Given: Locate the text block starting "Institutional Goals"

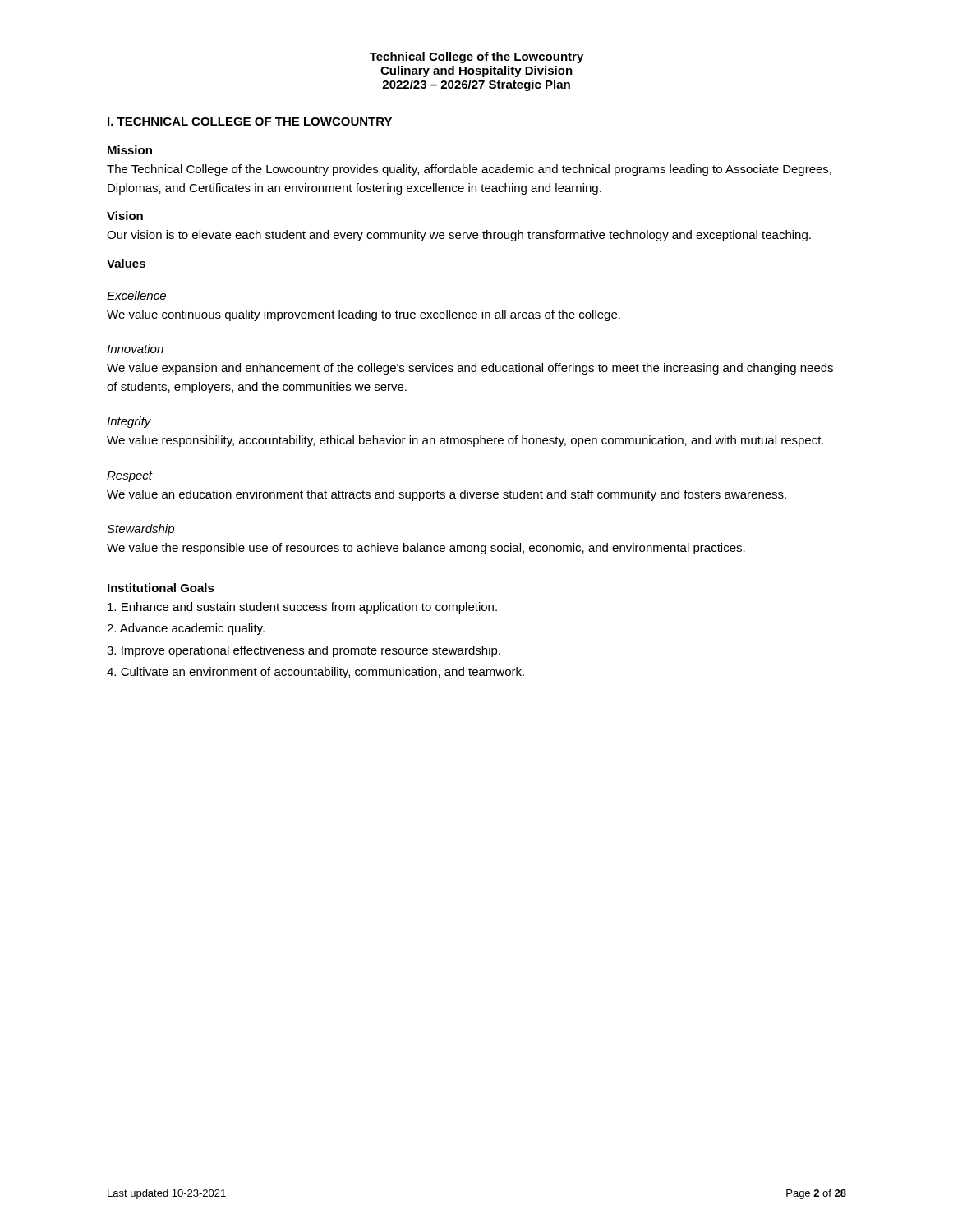Looking at the screenshot, I should pyautogui.click(x=161, y=587).
